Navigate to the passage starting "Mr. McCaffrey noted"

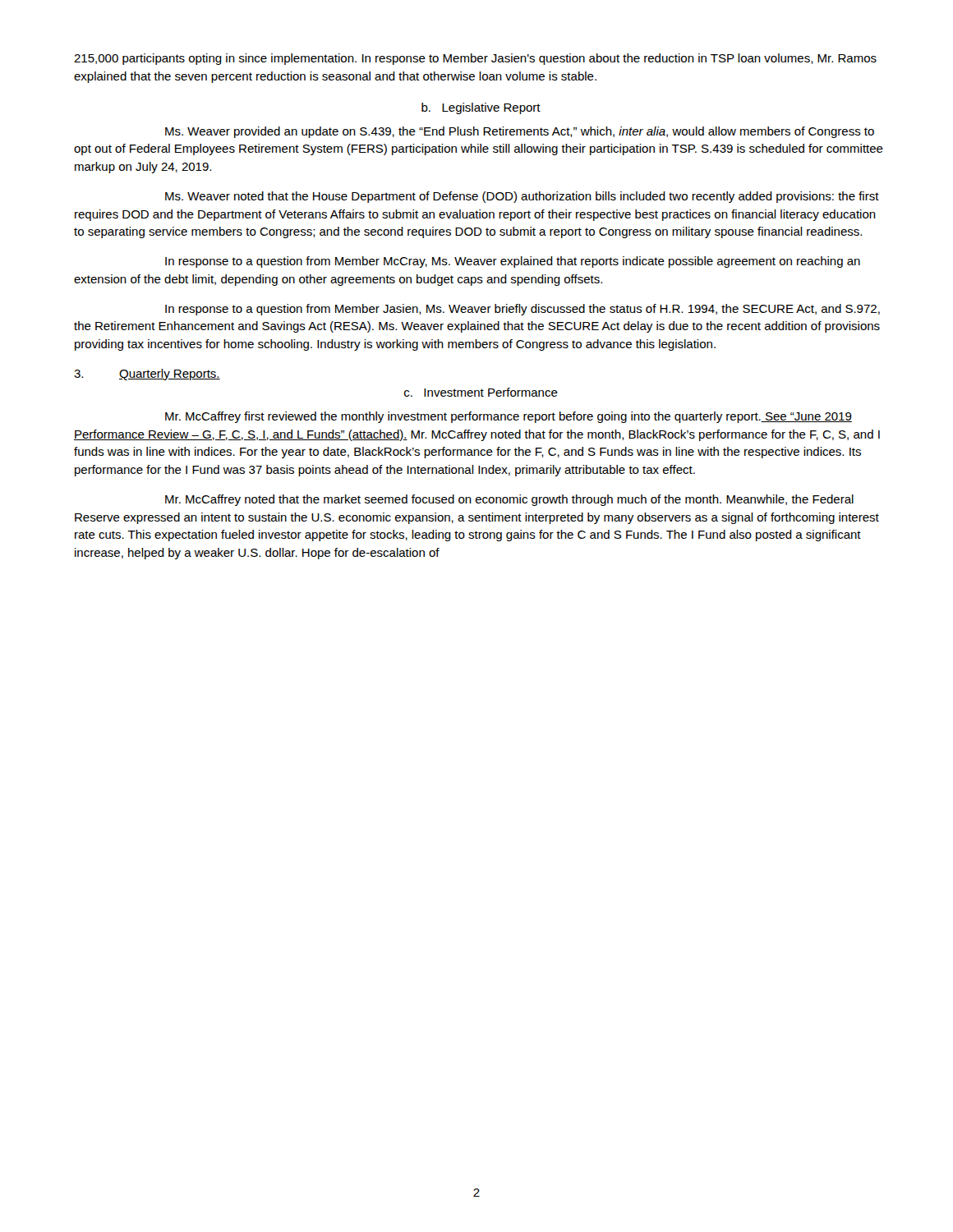click(476, 526)
